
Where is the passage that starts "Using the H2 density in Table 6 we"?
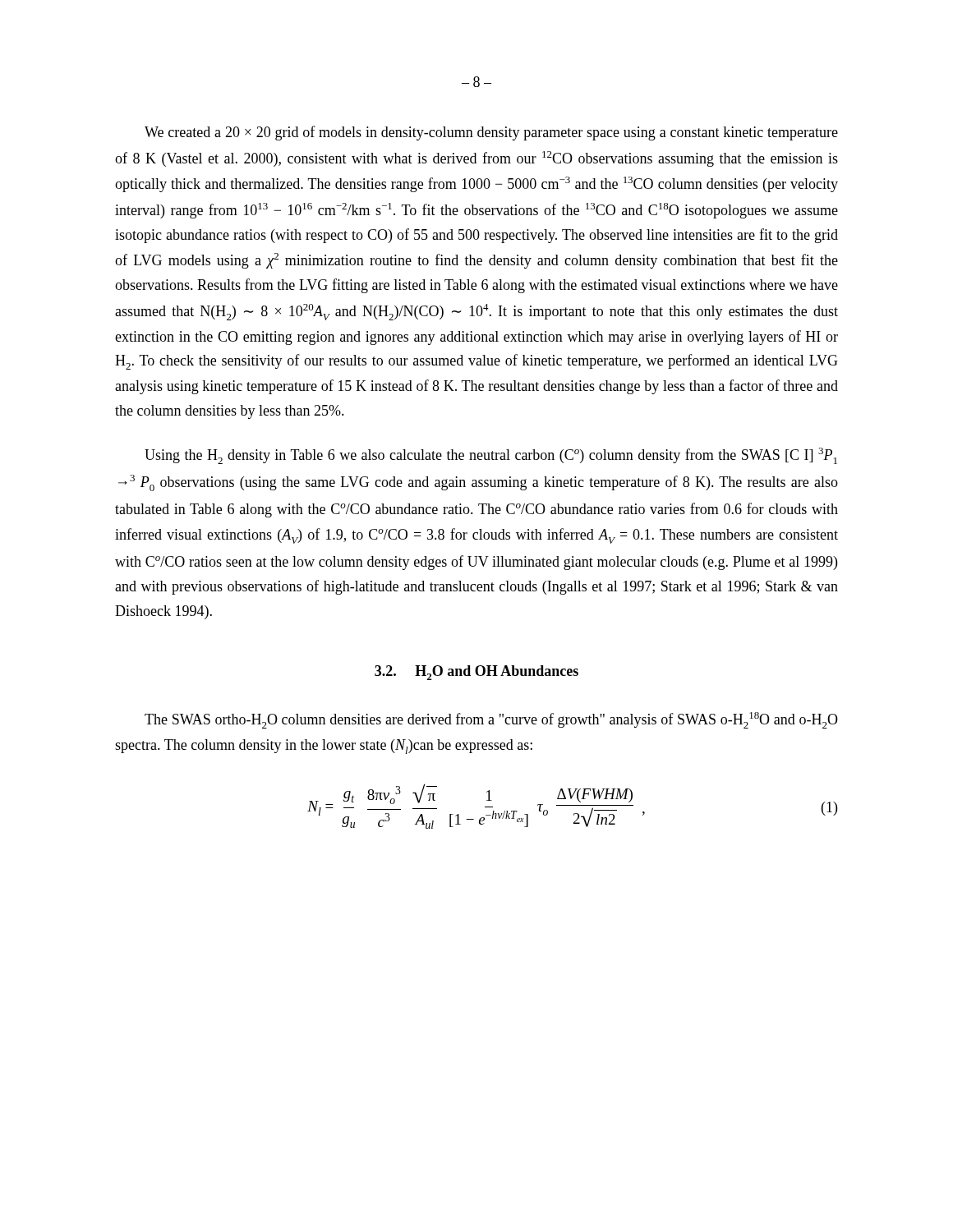(476, 532)
